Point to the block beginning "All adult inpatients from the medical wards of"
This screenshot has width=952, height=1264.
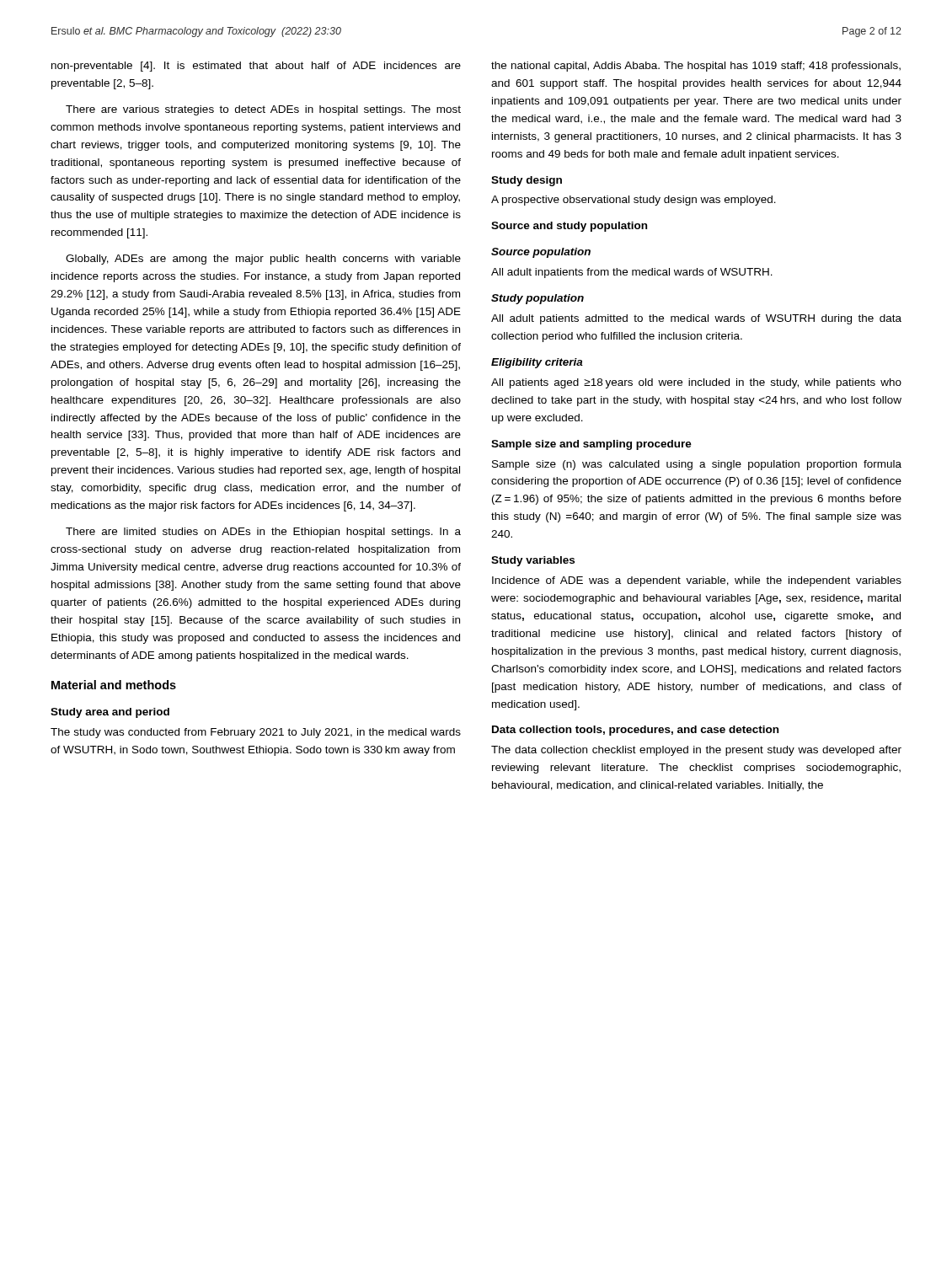[x=632, y=272]
